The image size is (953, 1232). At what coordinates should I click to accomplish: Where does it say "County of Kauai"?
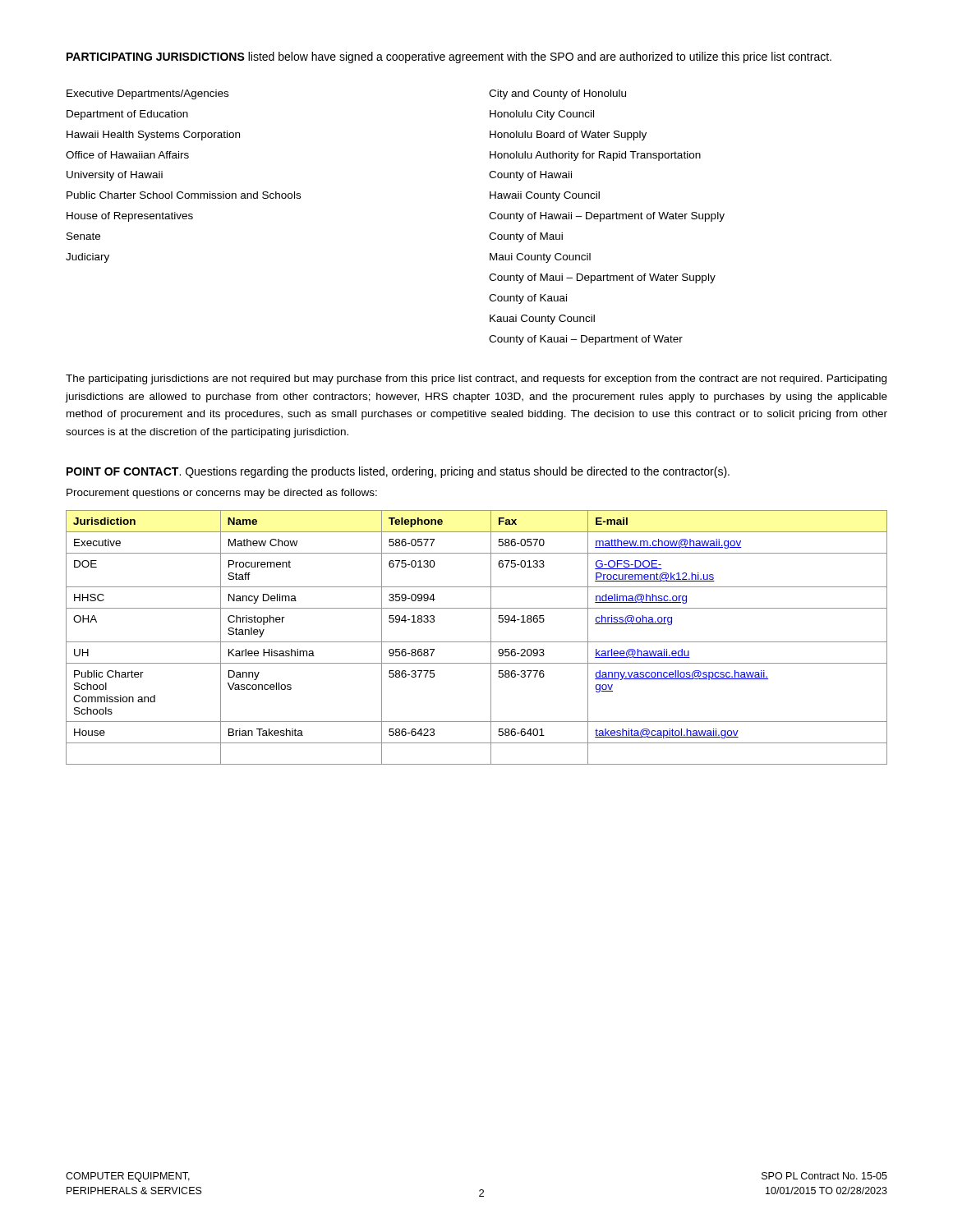[528, 298]
